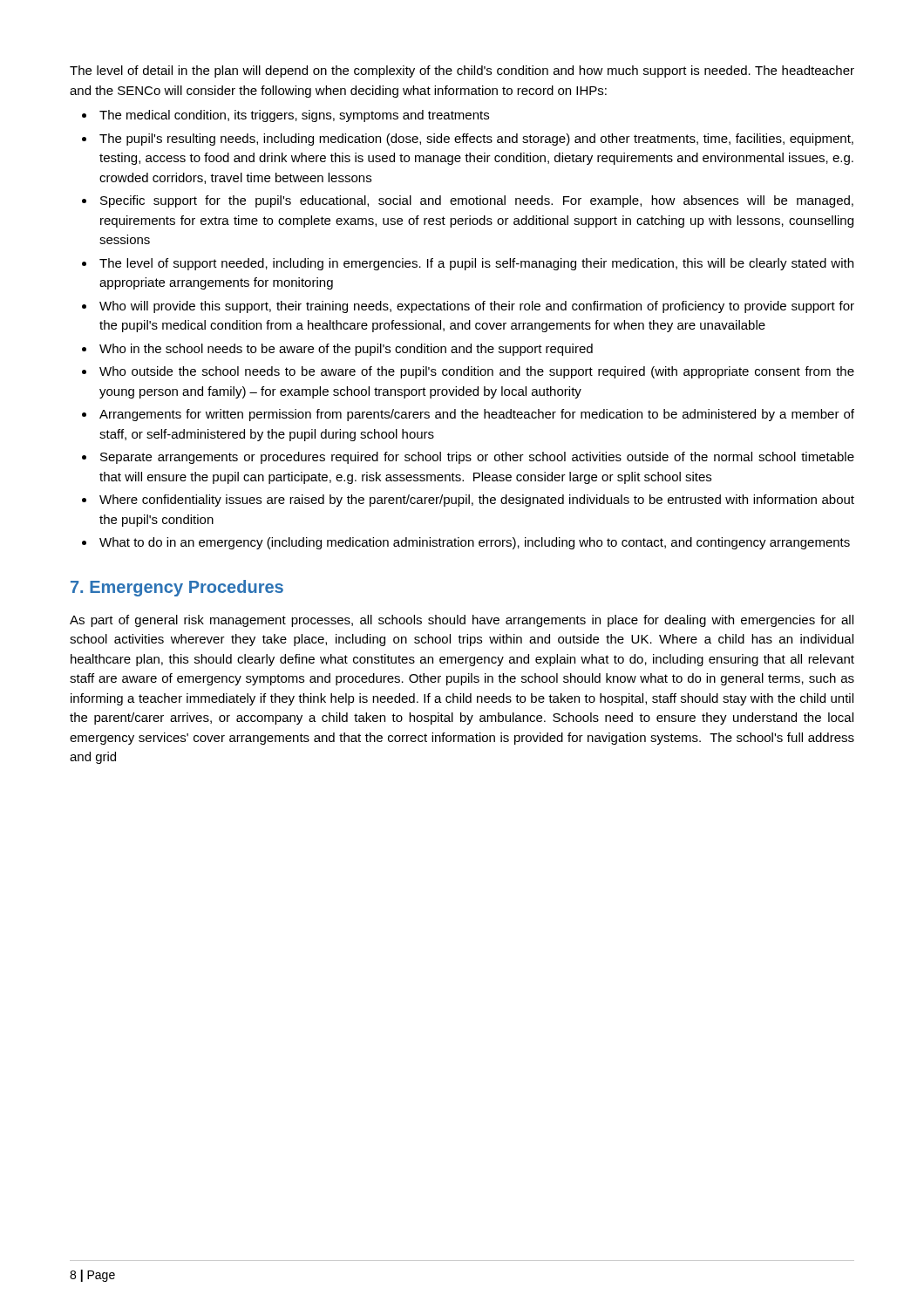Viewport: 924px width, 1308px height.
Task: Locate the block starting "Where confidentiality issues are raised by the parent/carer/pupil,"
Action: 477,509
